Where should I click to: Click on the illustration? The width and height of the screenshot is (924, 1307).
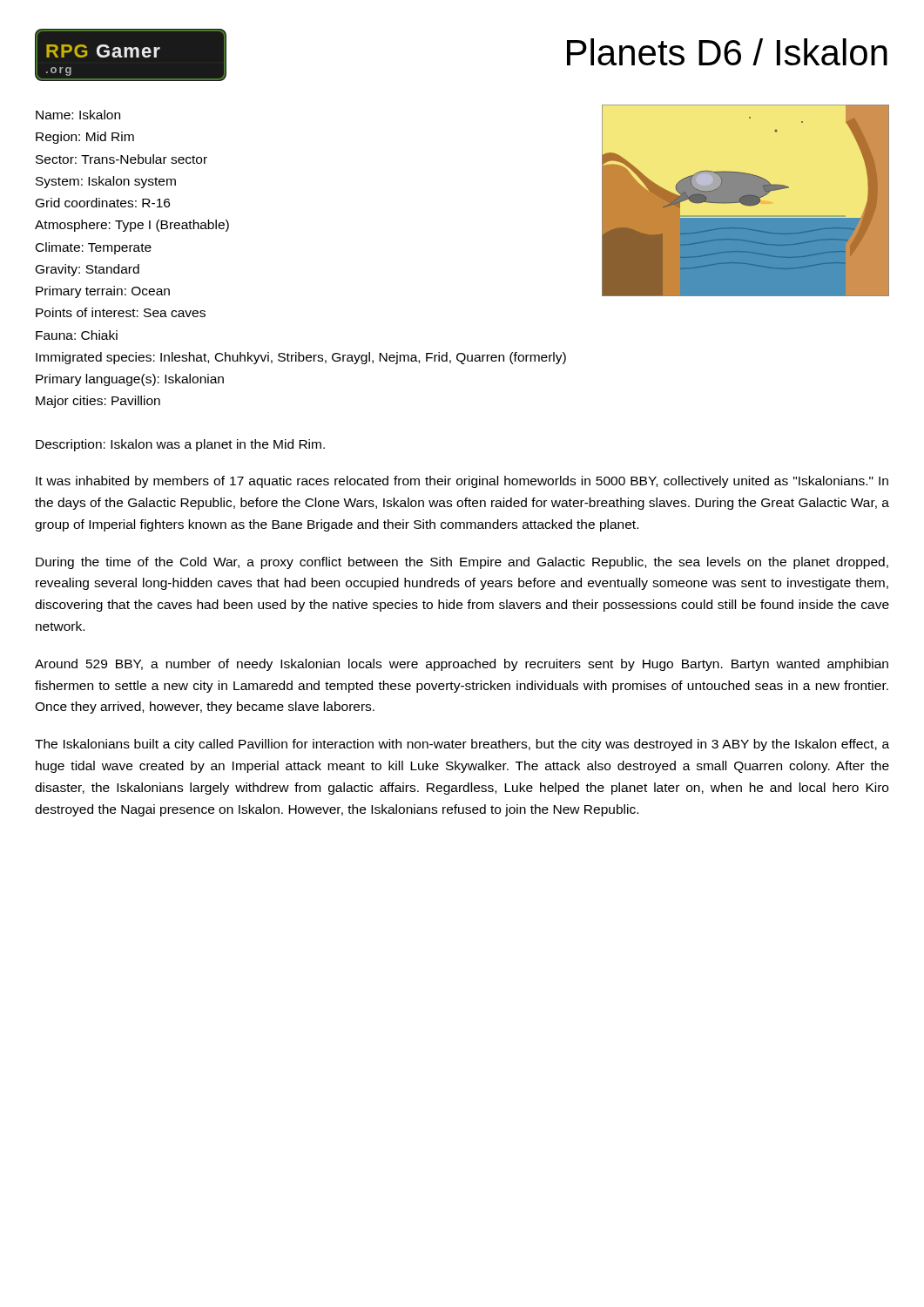point(745,202)
